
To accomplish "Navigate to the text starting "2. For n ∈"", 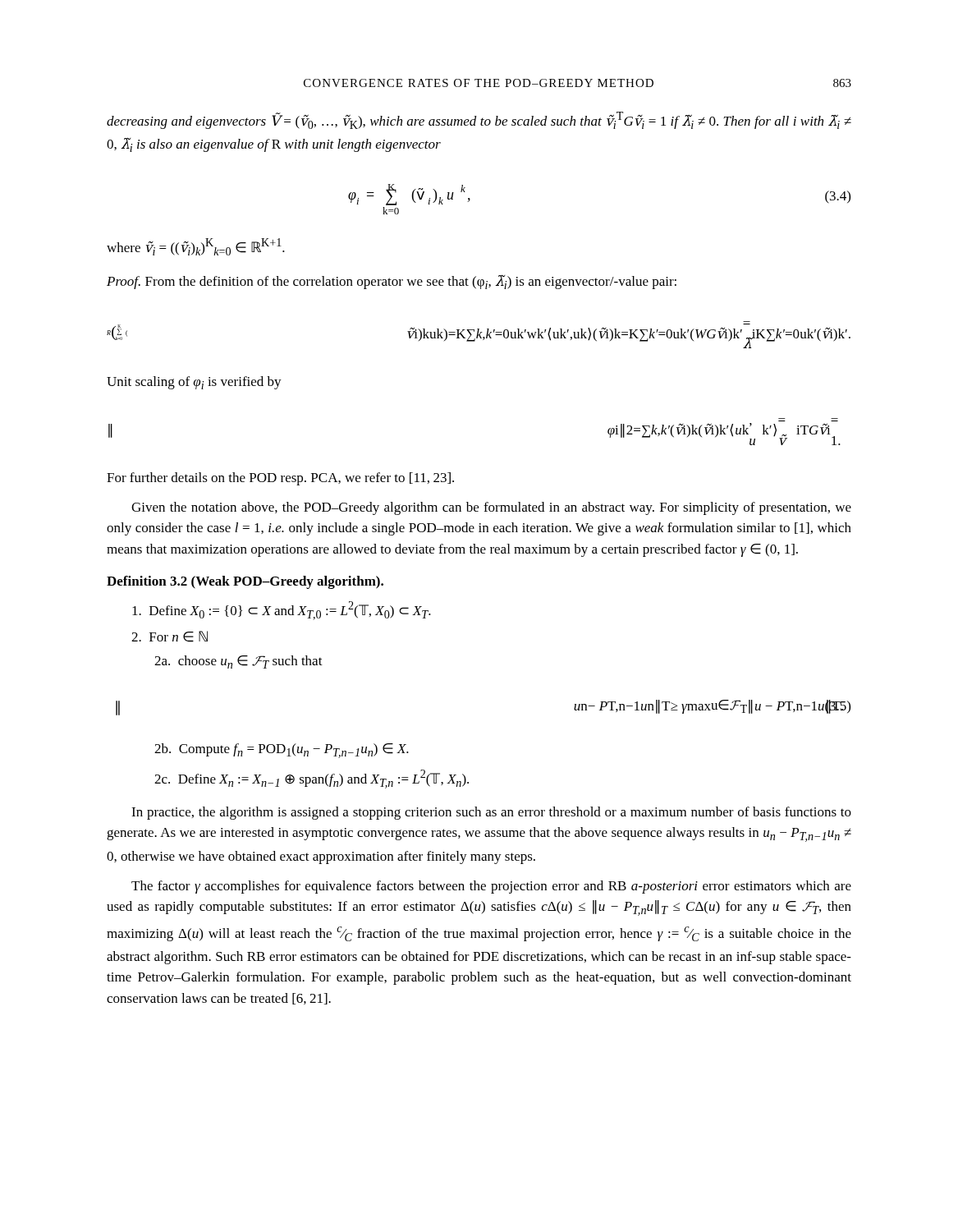I will (x=170, y=637).
